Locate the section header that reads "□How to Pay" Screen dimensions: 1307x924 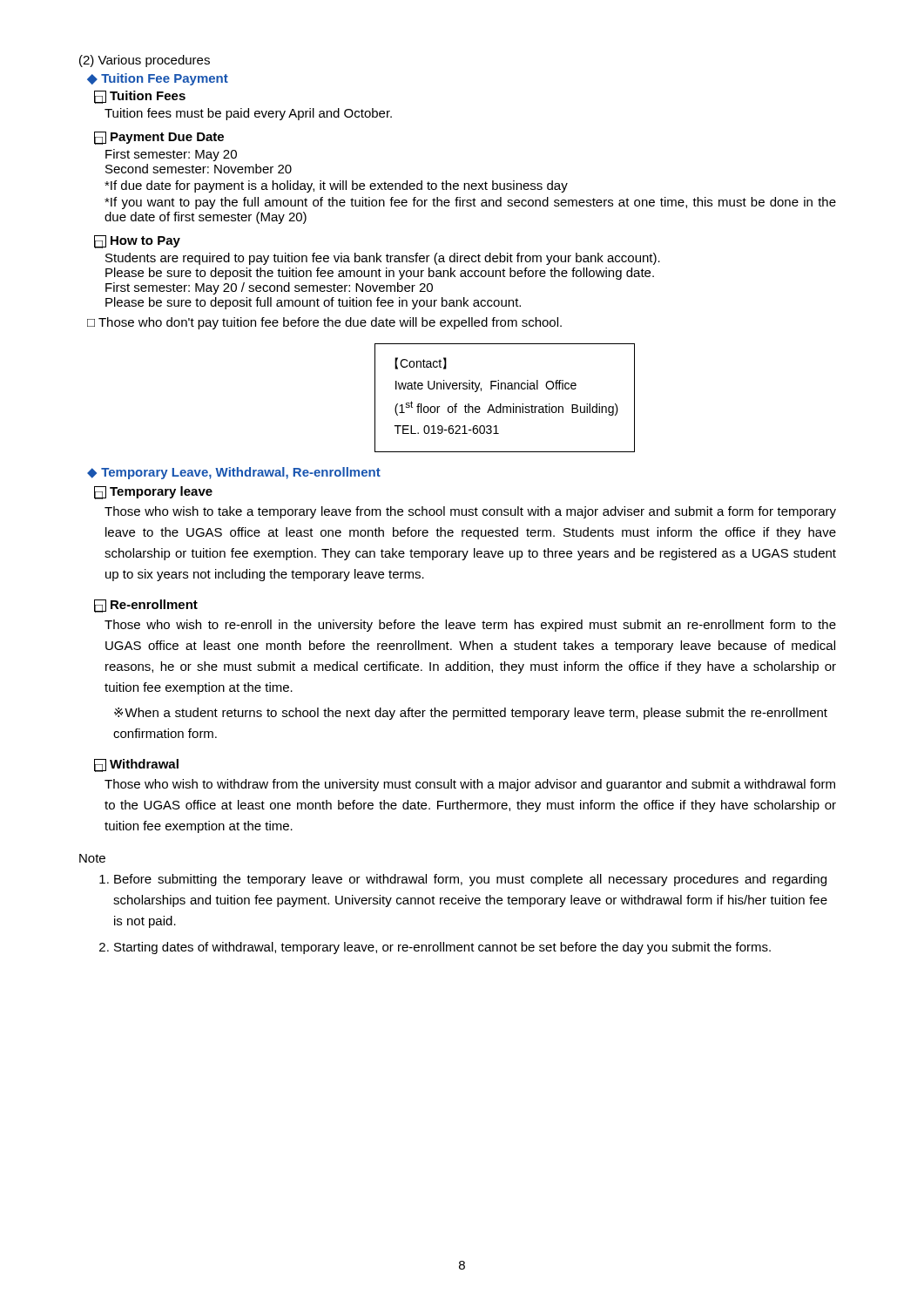[137, 240]
